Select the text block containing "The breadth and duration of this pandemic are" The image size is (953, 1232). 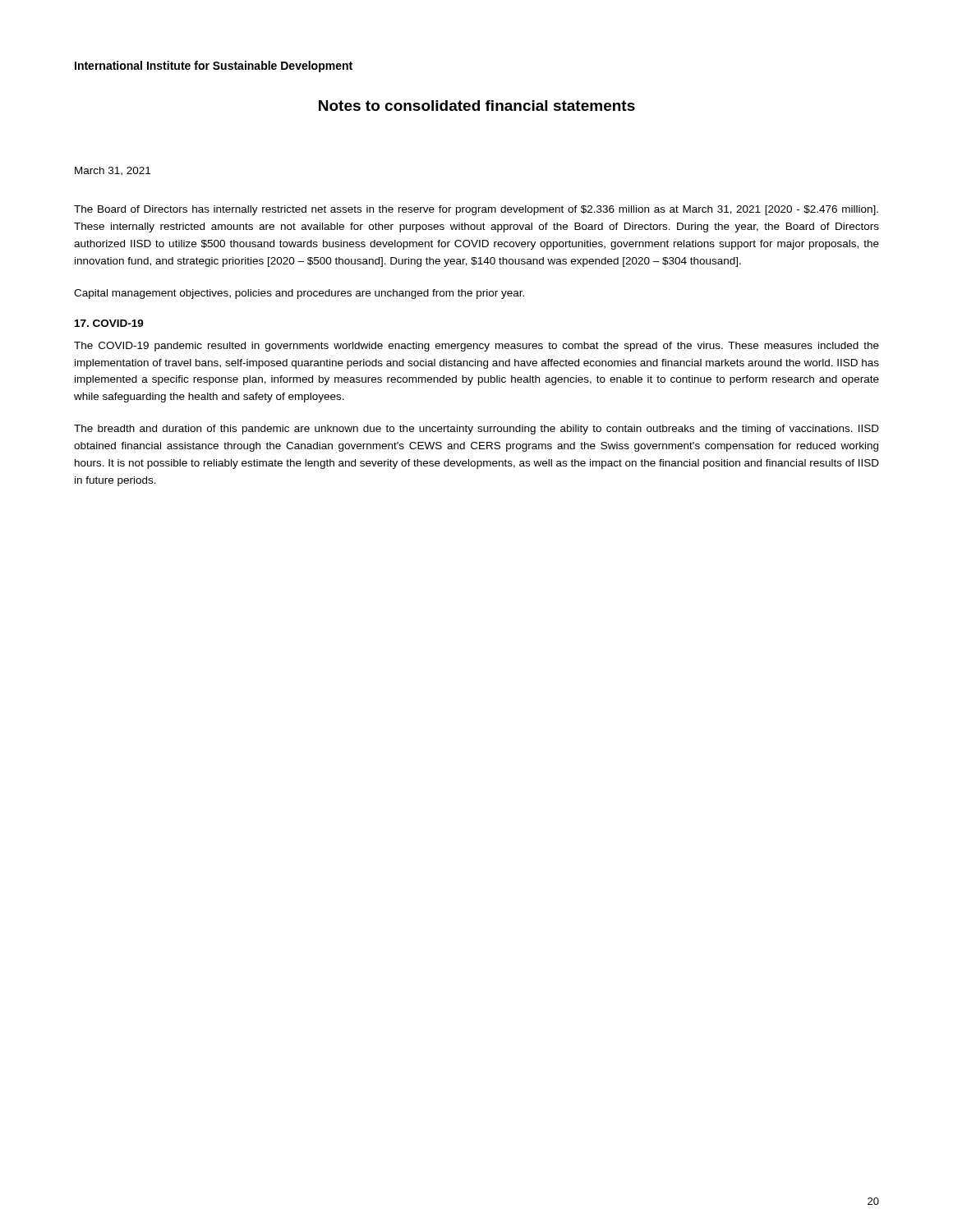476,454
